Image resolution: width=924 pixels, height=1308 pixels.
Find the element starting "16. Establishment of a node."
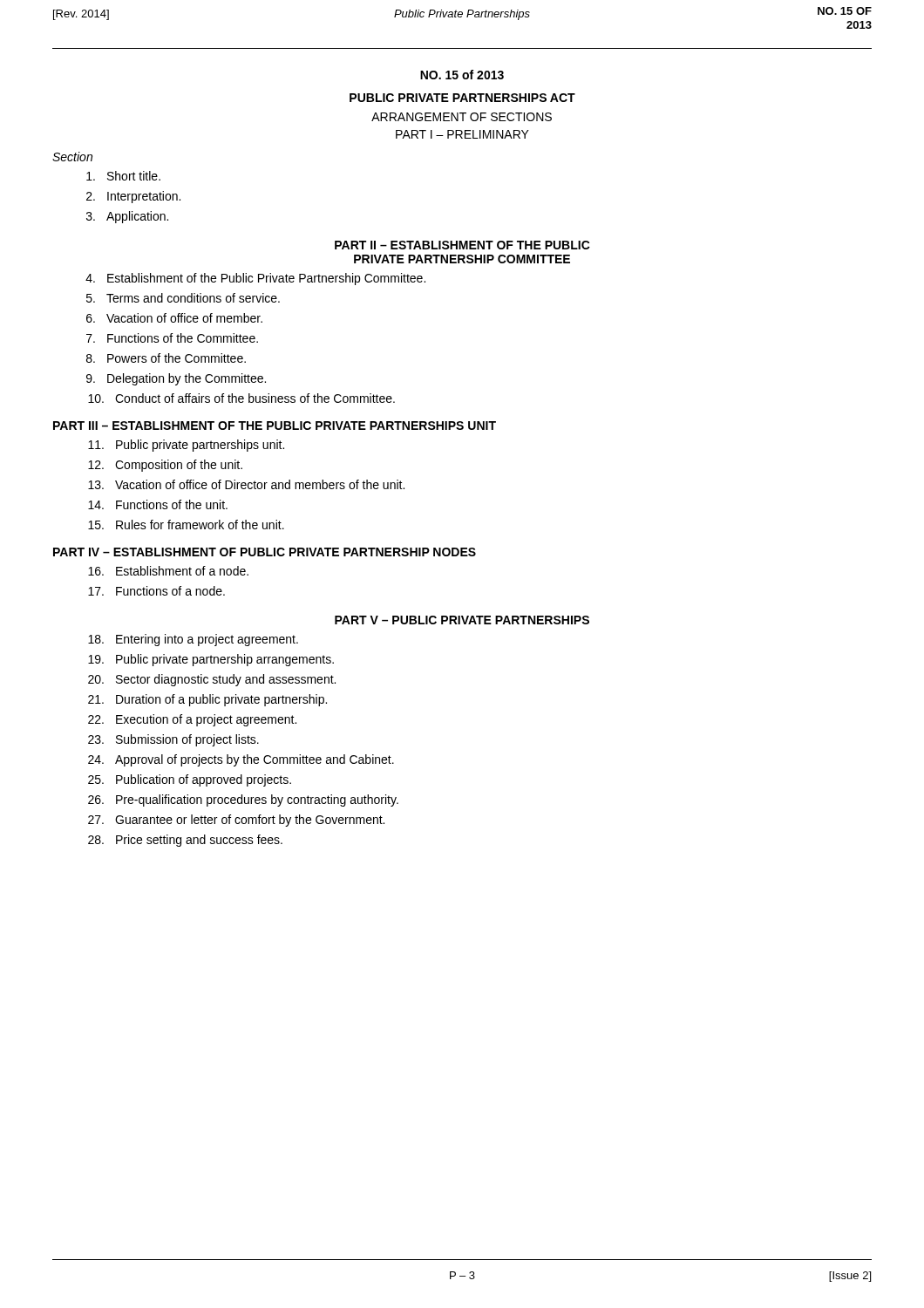tap(168, 571)
